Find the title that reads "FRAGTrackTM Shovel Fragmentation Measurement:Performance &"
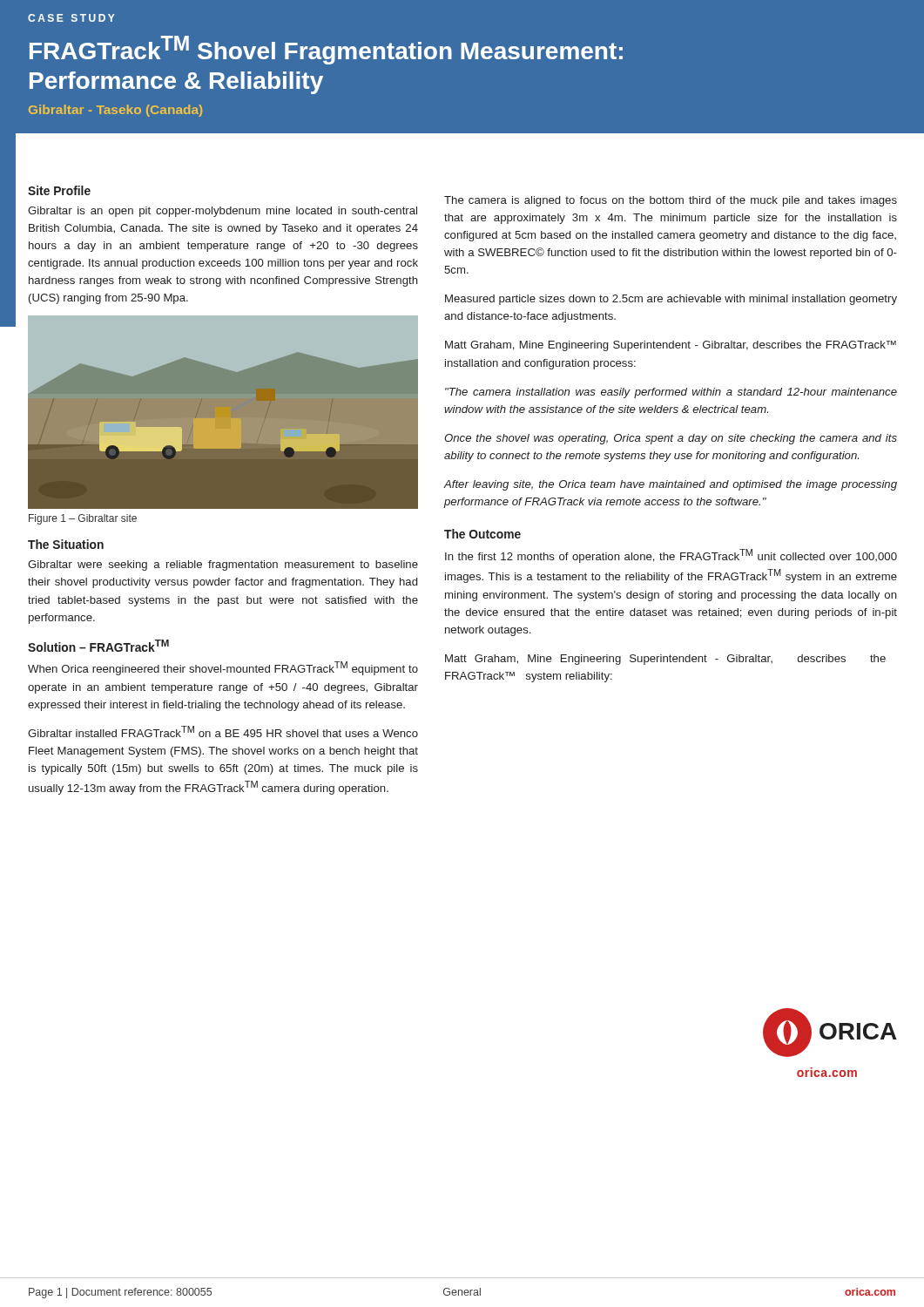The width and height of the screenshot is (924, 1307). pos(326,63)
